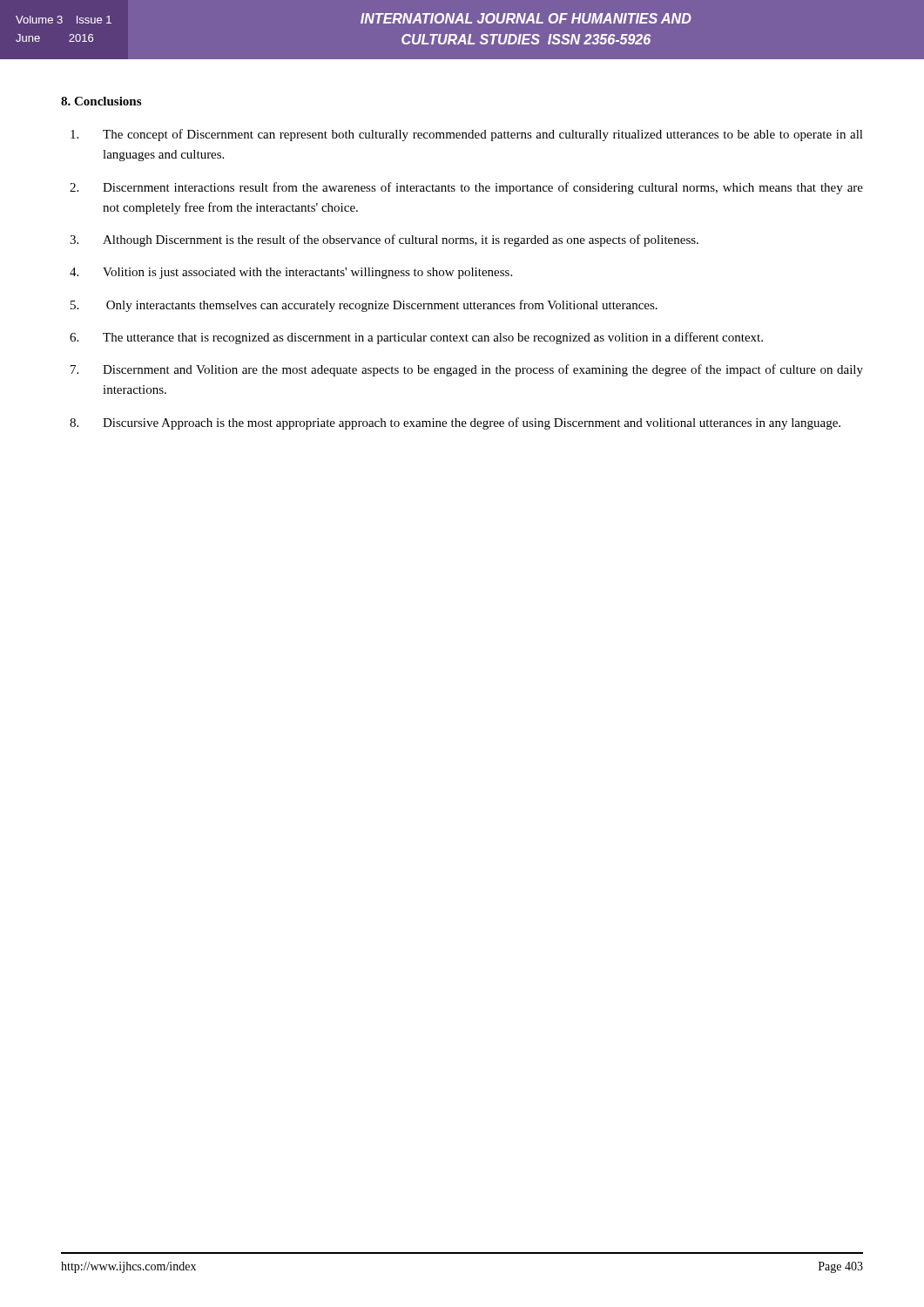924x1307 pixels.
Task: Click on the list item that says "7. Discernment and Volition are"
Action: pyautogui.click(x=462, y=380)
